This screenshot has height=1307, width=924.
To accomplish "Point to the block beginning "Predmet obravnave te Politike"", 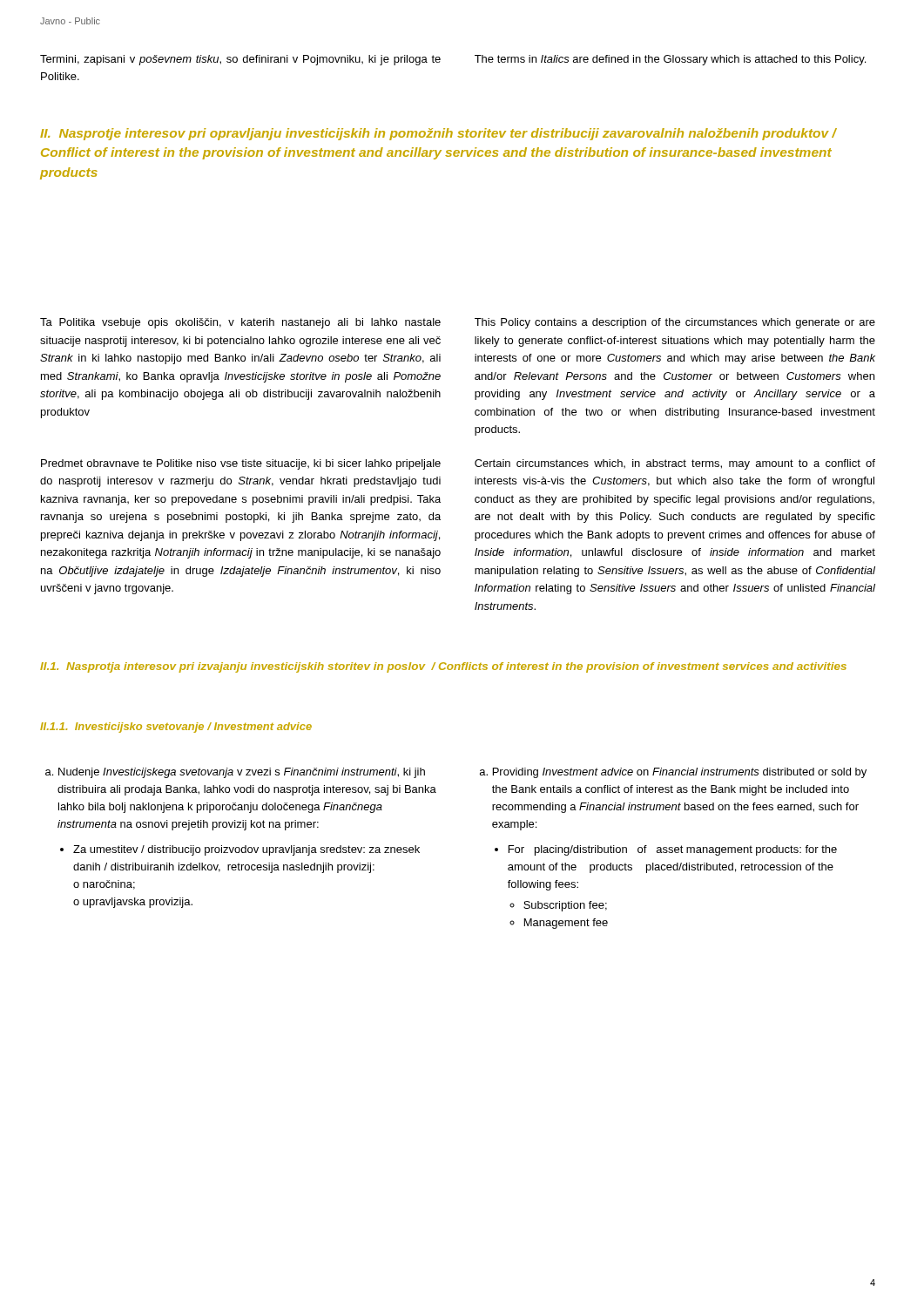I will (243, 464).
